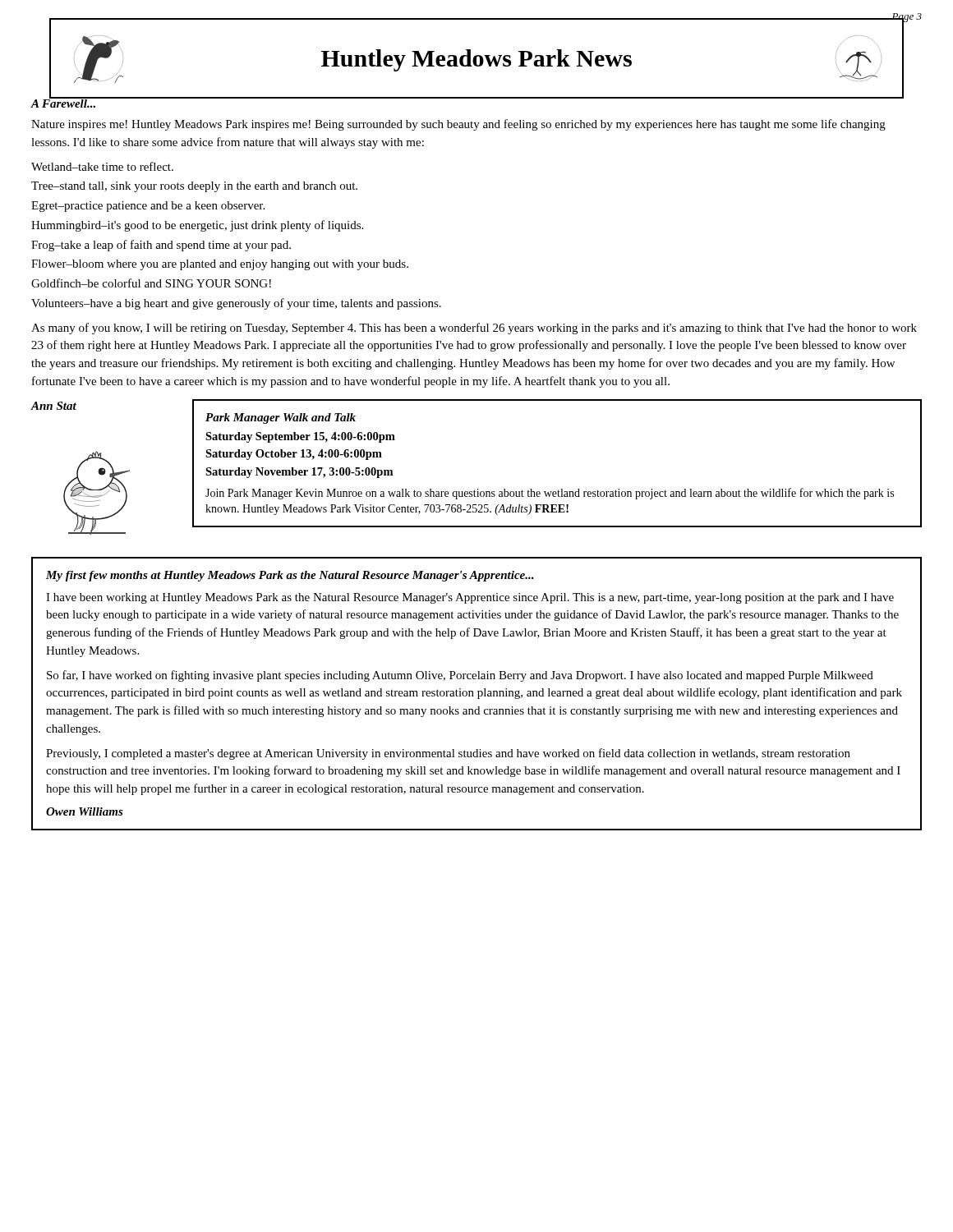
Task: Select the block starting "Egret–practice patience and be"
Action: [x=148, y=205]
